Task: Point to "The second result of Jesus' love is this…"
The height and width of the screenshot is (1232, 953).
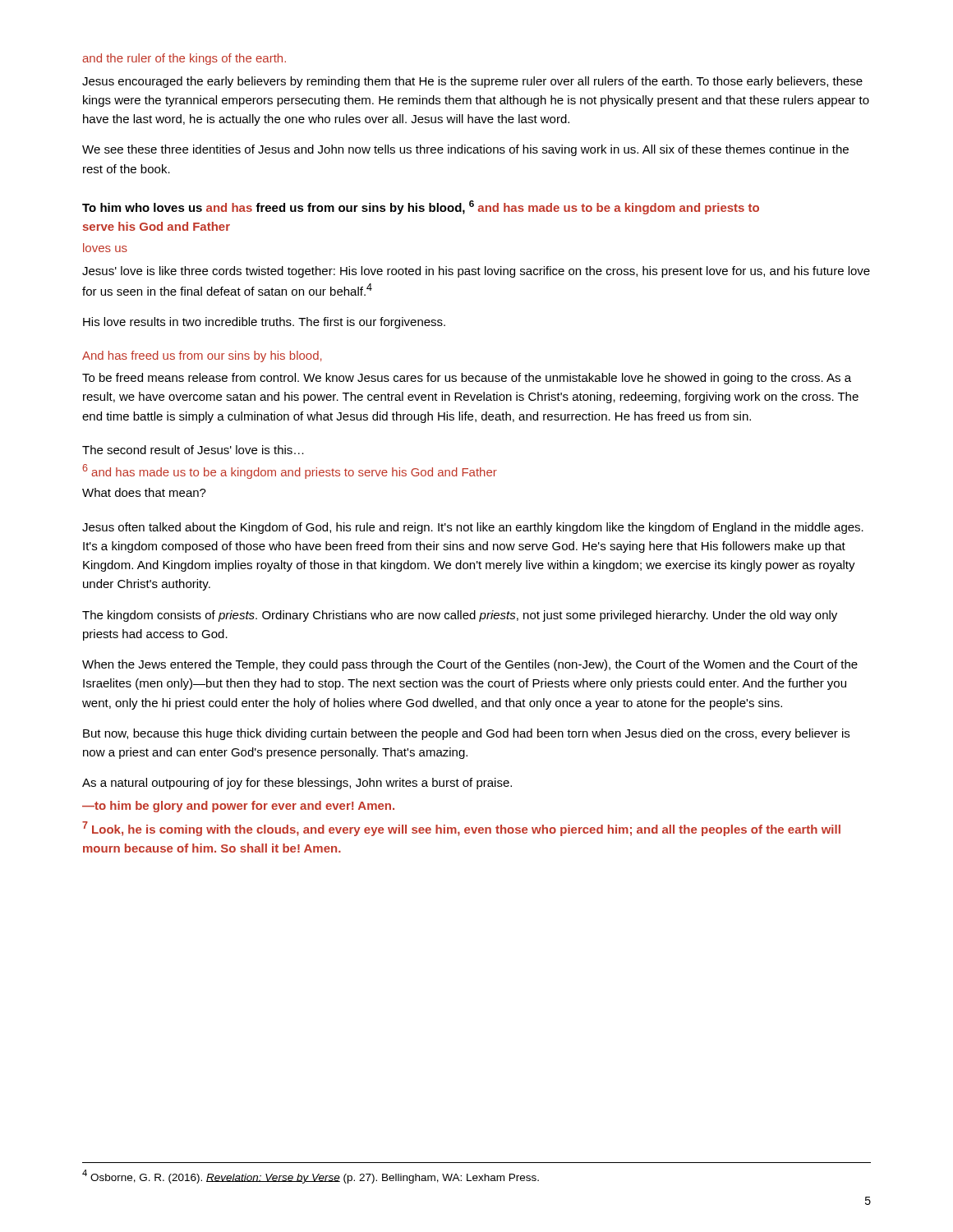Action: pyautogui.click(x=194, y=449)
